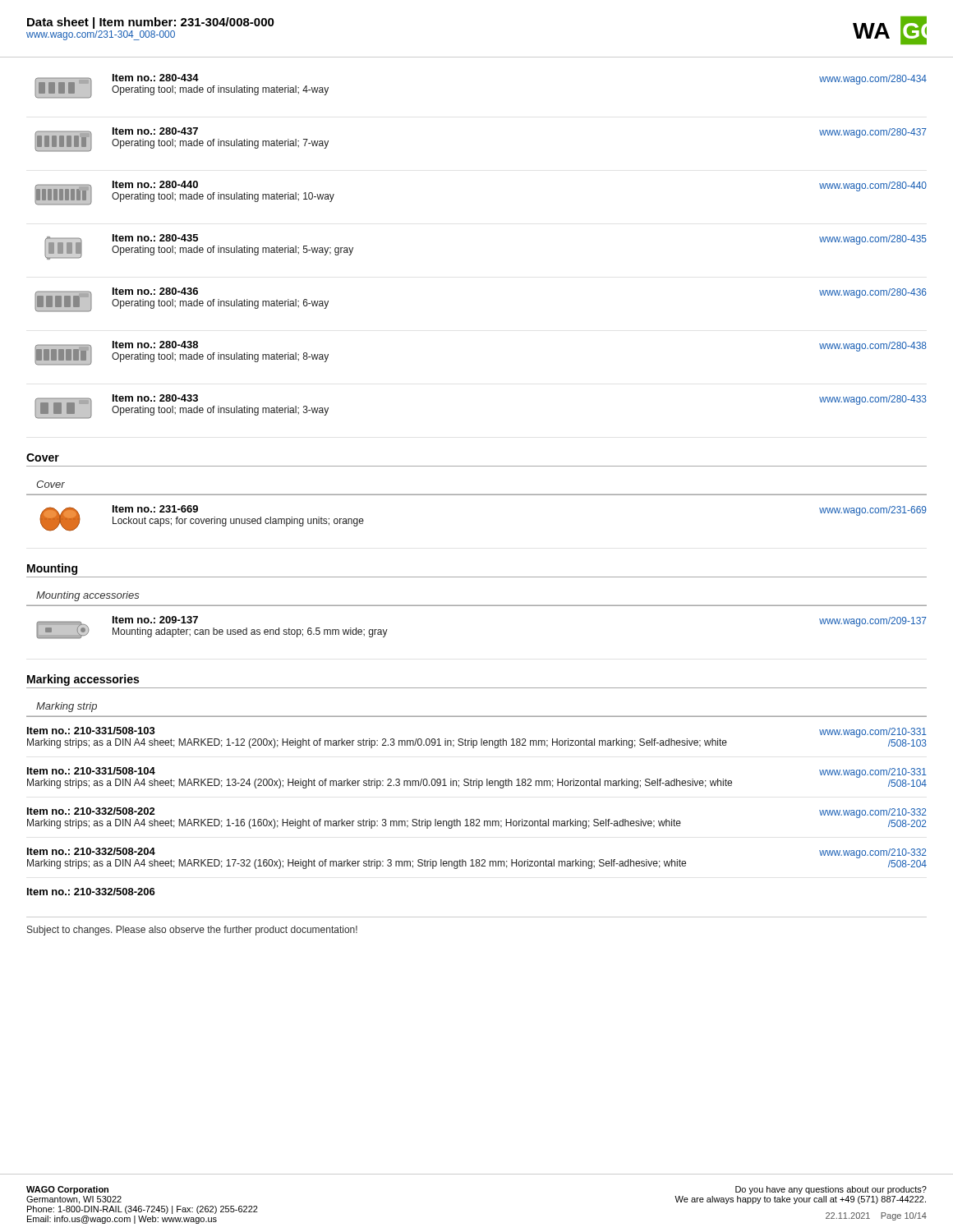Locate the list item that says "Item no.: 210-331/508-104 Marking strips; as"

click(476, 777)
